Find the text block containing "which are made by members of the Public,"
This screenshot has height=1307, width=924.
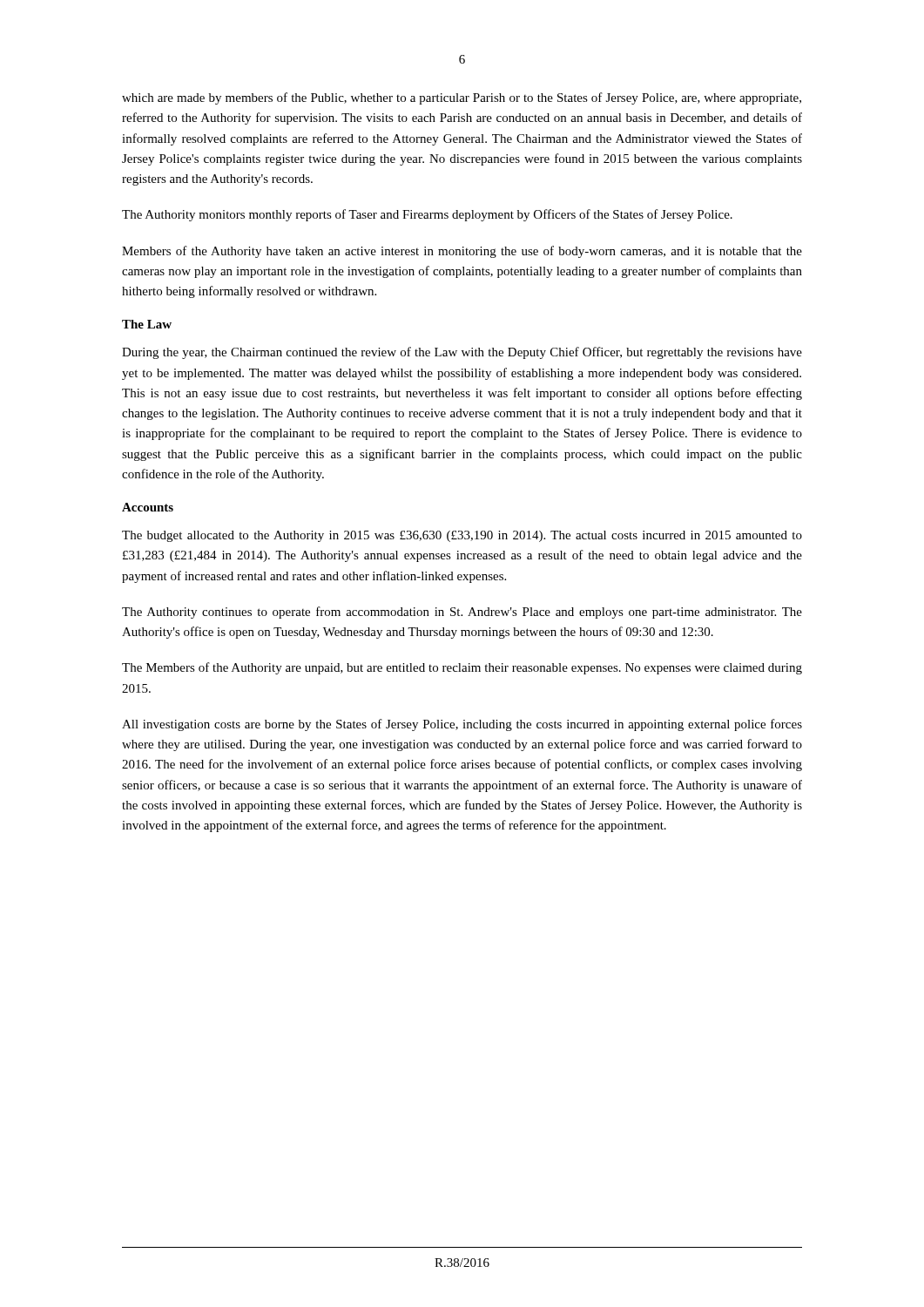pyautogui.click(x=462, y=138)
